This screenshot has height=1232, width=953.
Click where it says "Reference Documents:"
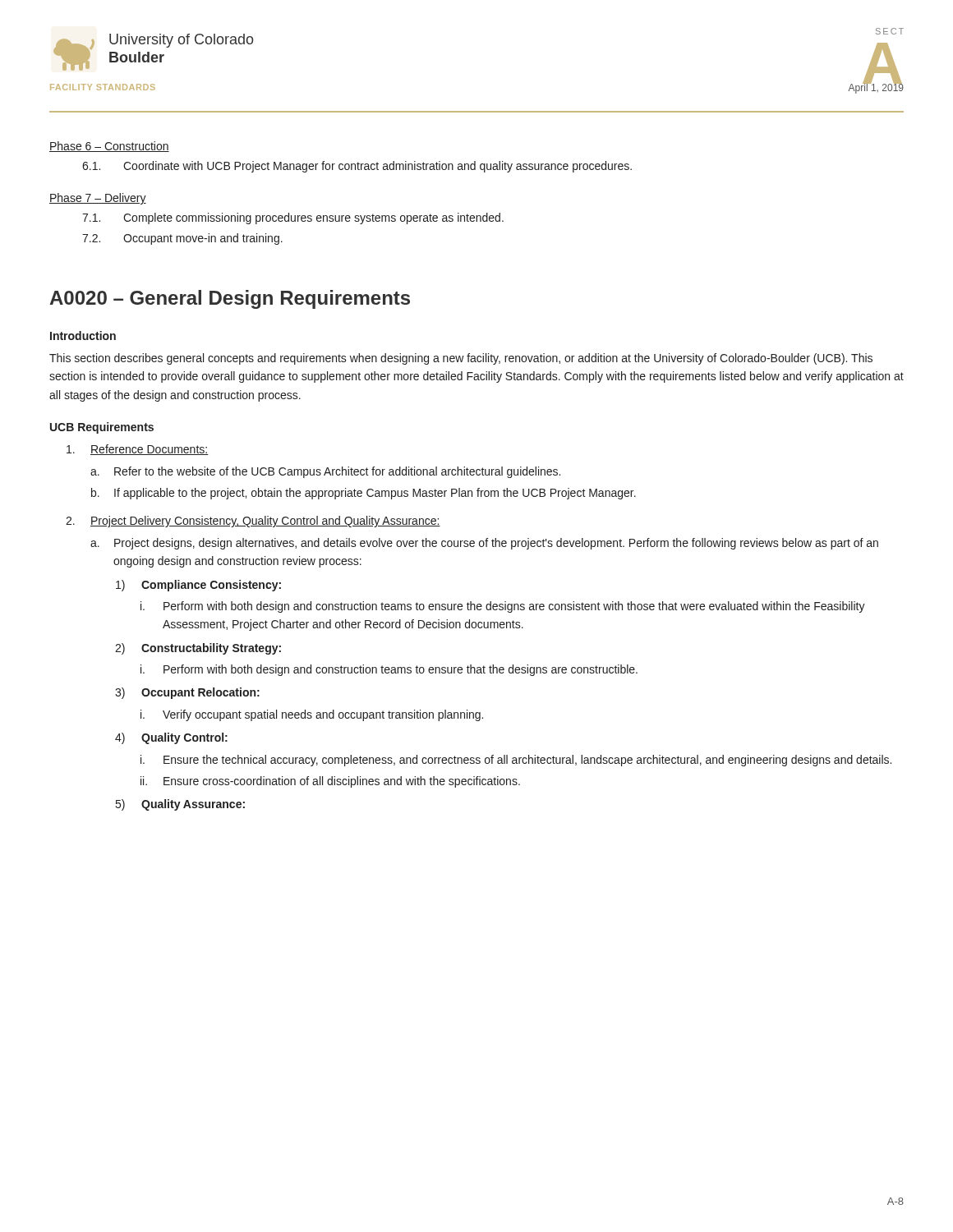137,450
